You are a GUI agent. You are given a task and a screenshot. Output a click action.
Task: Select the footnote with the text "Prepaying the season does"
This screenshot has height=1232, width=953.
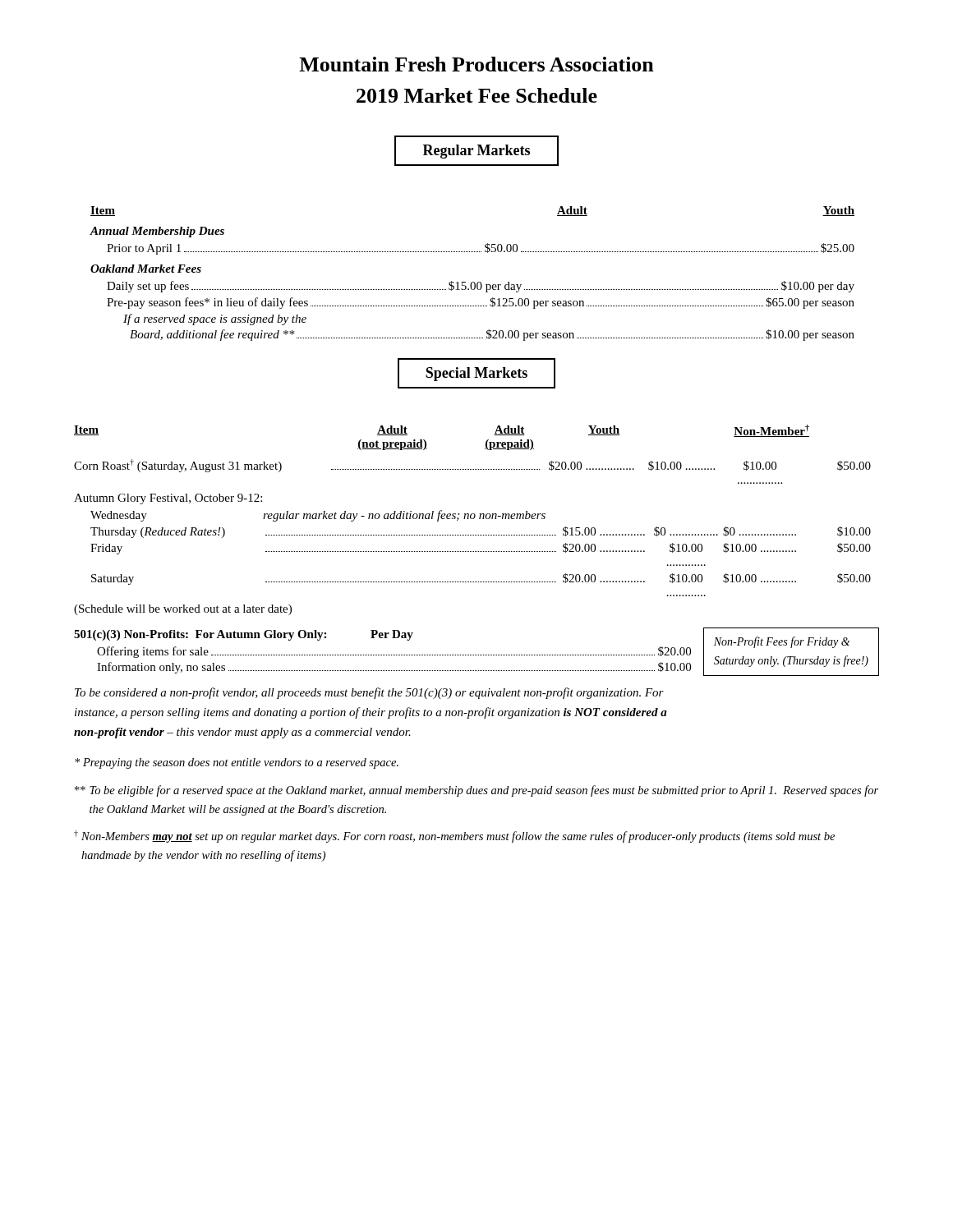point(237,762)
